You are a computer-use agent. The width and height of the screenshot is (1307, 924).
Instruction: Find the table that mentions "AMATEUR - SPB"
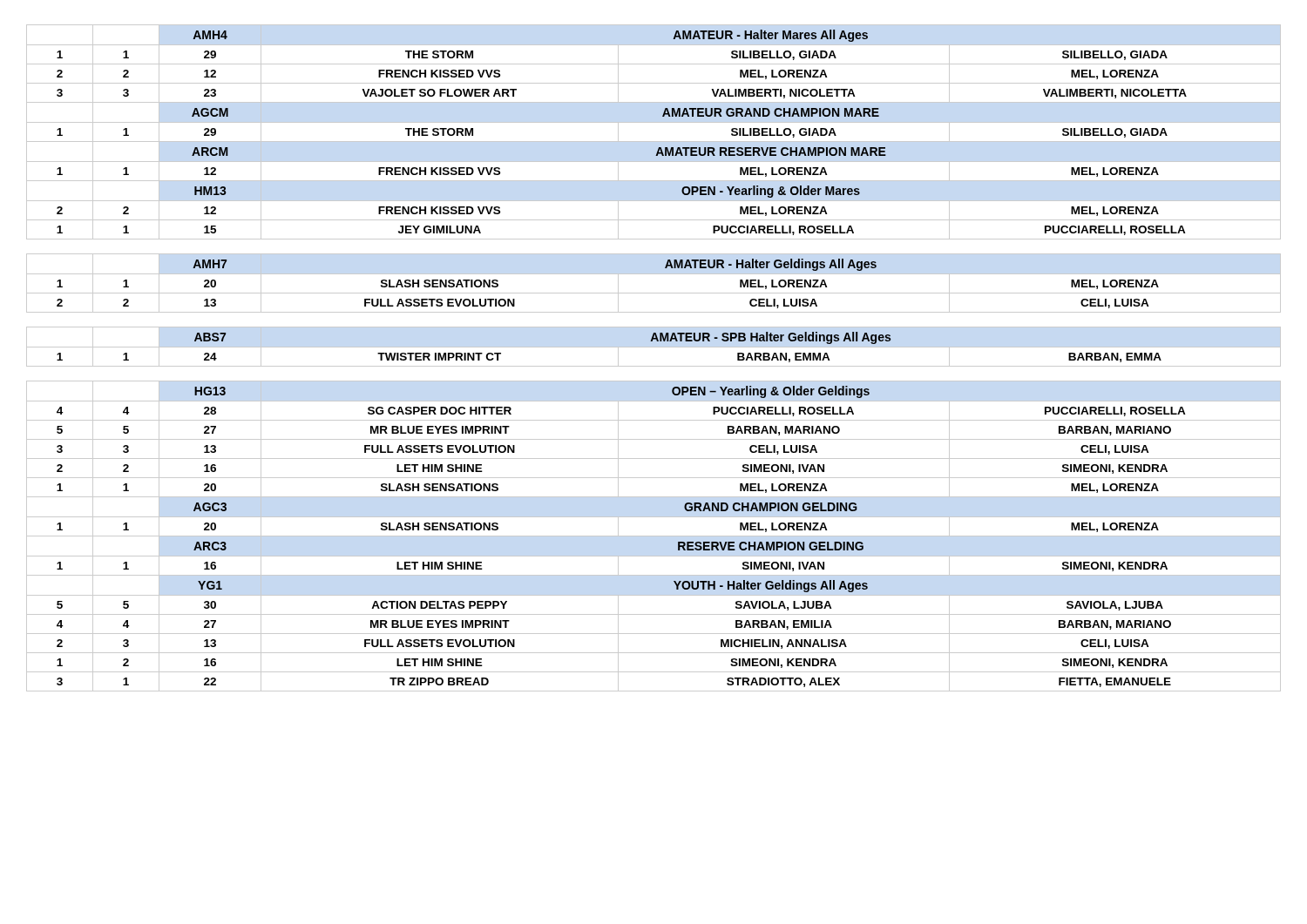coord(654,358)
